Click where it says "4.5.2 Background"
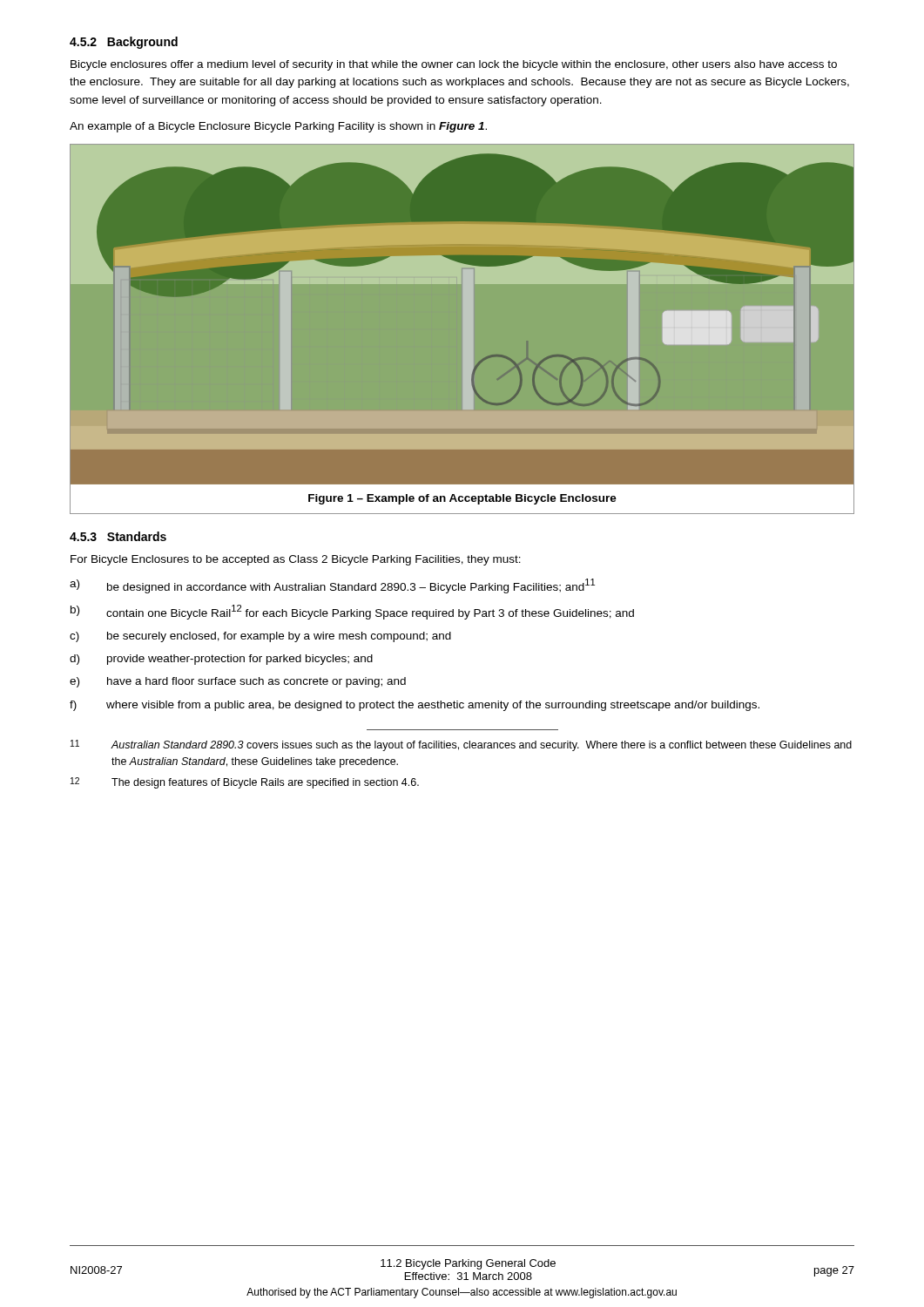This screenshot has width=924, height=1307. pyautogui.click(x=124, y=42)
